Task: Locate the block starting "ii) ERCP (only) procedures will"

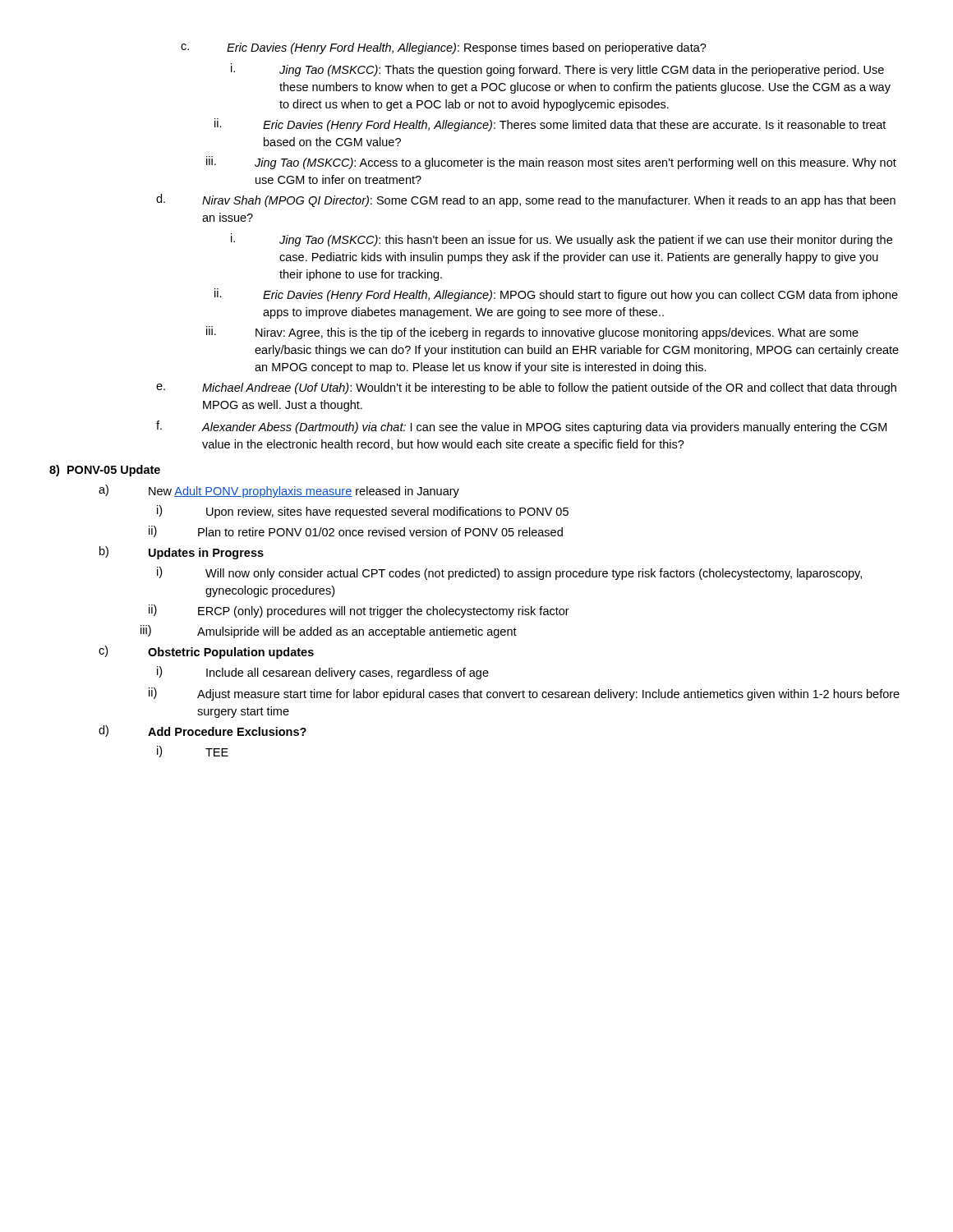Action: tap(476, 612)
